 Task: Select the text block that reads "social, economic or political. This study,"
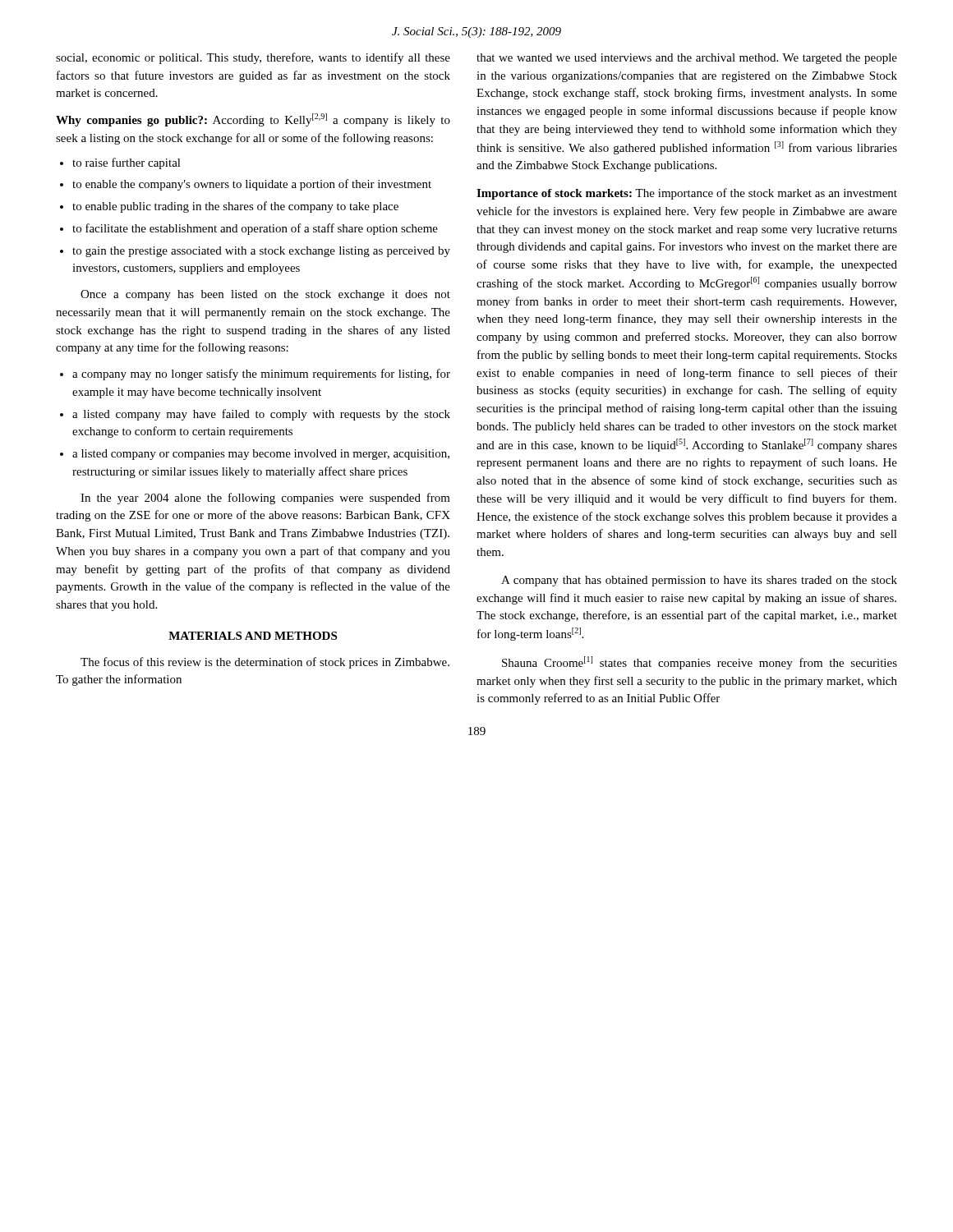pos(253,75)
